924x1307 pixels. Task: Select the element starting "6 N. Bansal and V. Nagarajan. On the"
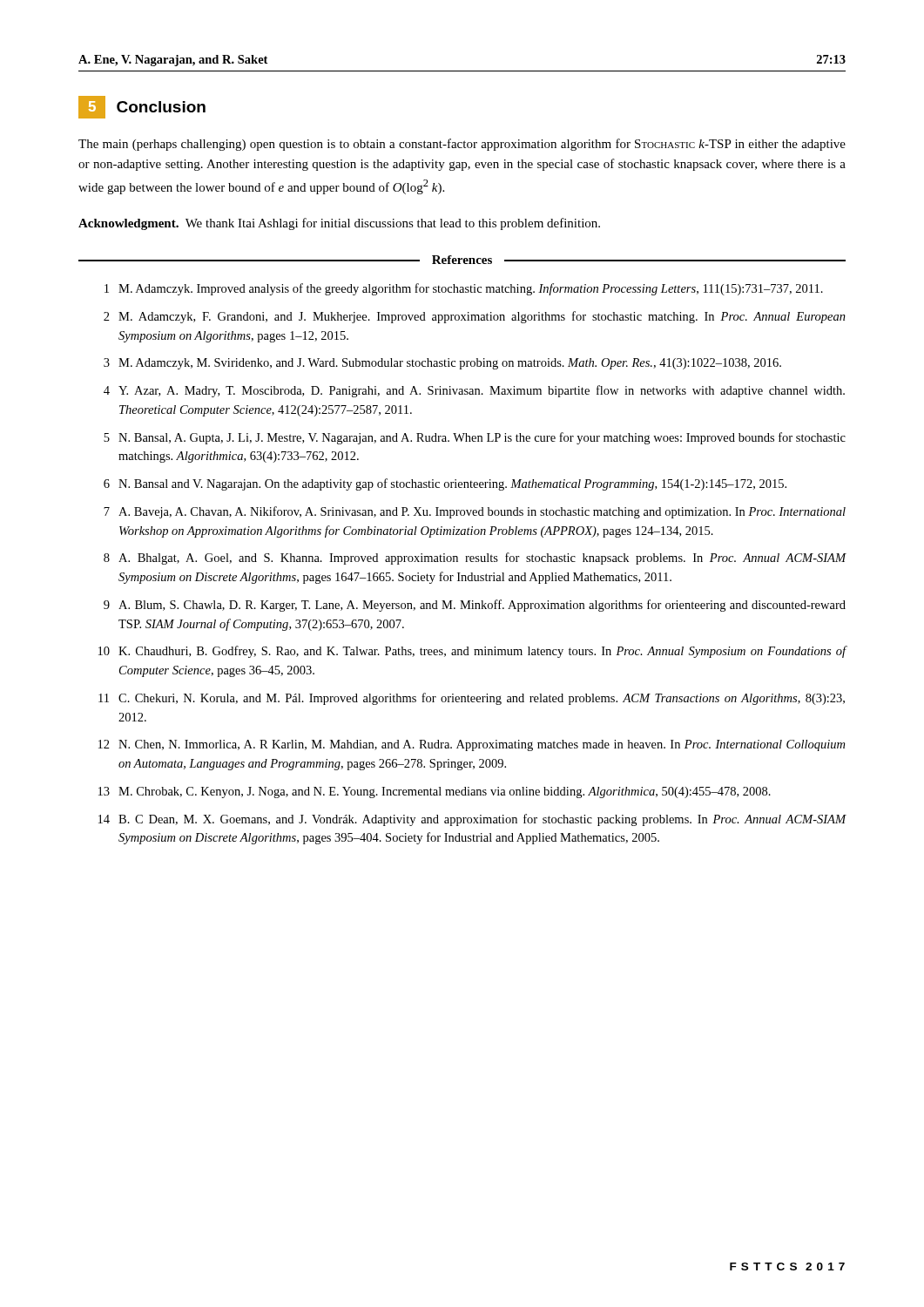pos(462,484)
